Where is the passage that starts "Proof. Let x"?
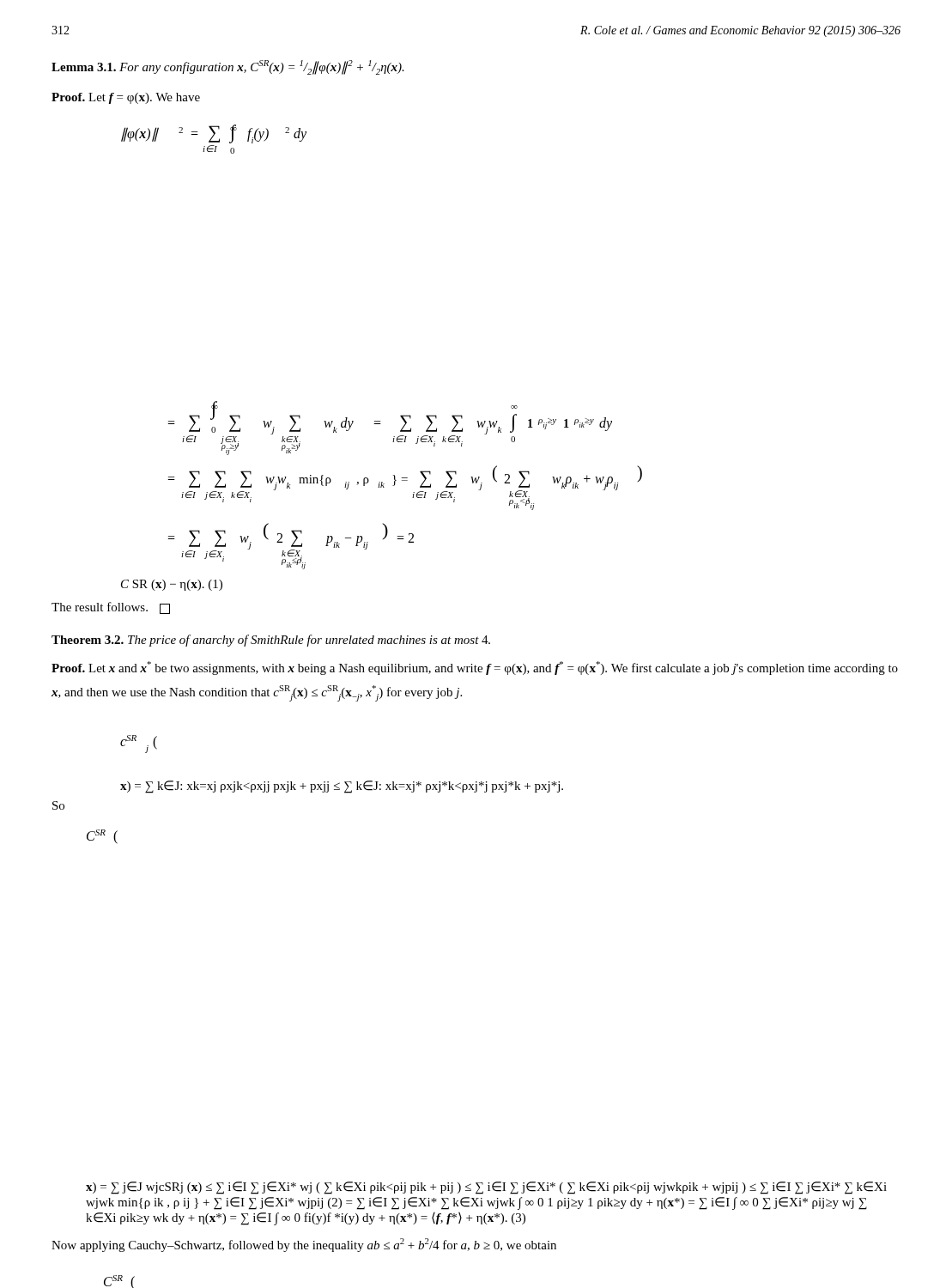The image size is (952, 1288). pyautogui.click(x=475, y=680)
